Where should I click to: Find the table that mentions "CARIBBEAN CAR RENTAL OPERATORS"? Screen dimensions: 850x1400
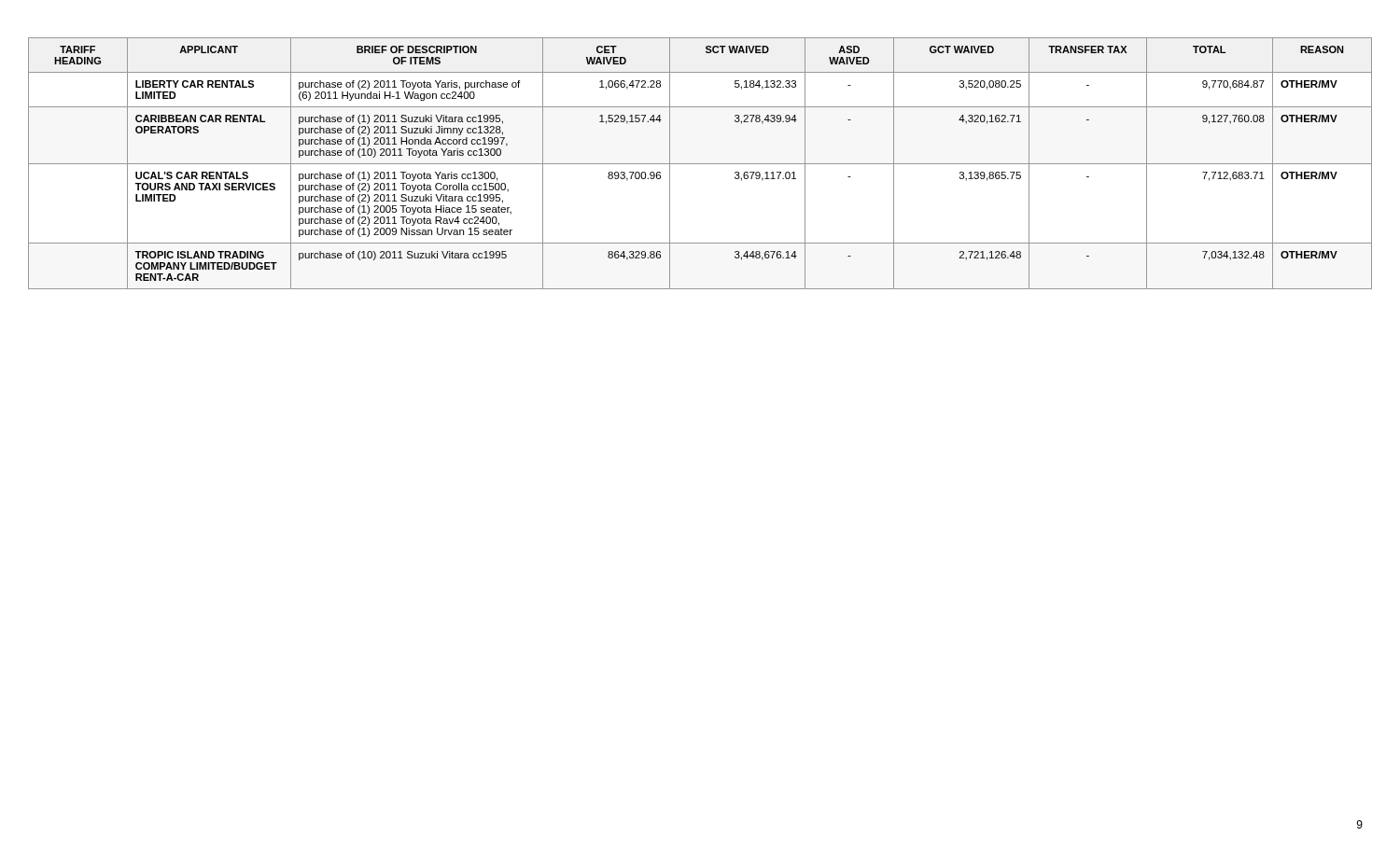point(700,163)
